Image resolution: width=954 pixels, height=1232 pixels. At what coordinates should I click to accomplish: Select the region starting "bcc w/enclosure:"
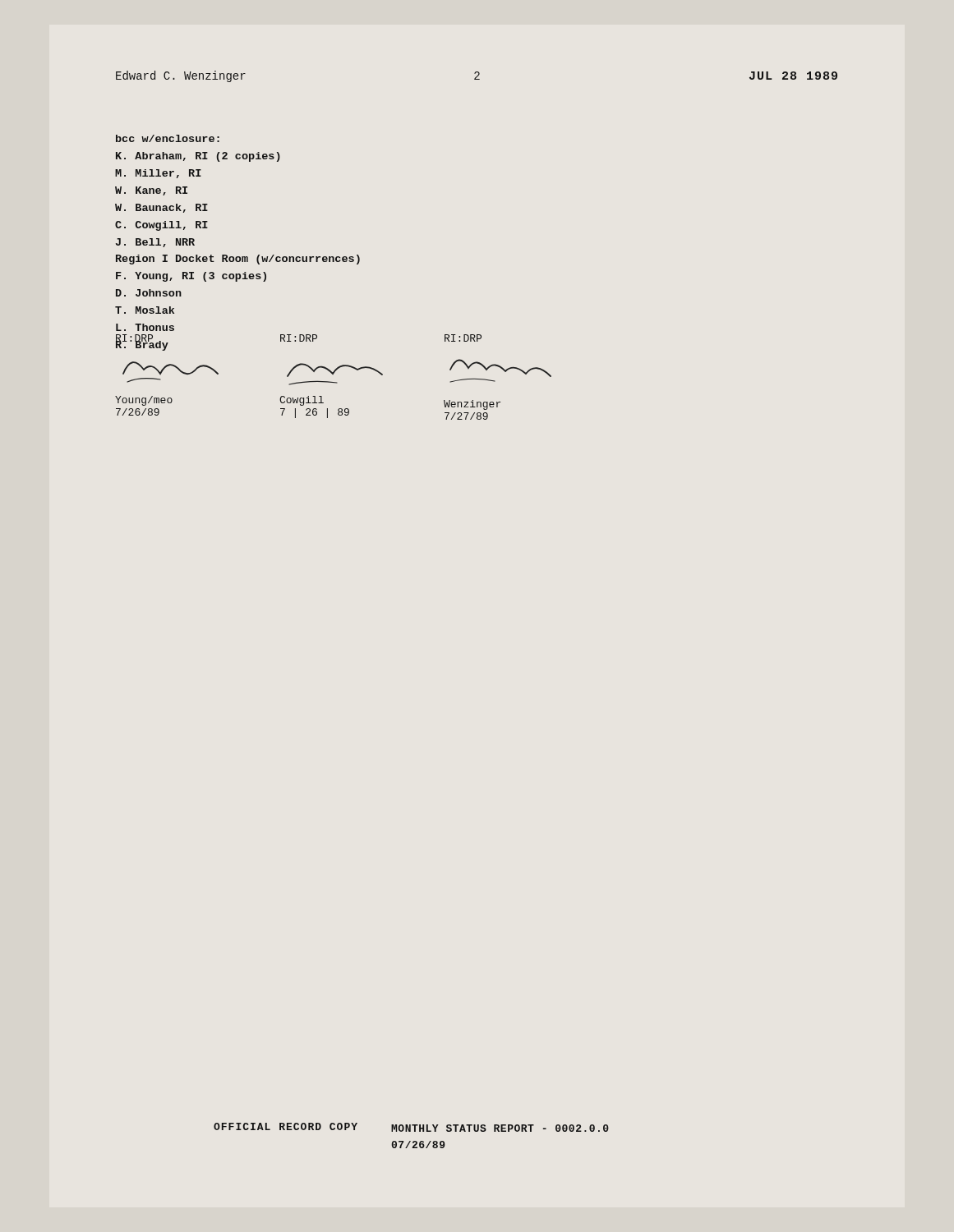click(168, 139)
